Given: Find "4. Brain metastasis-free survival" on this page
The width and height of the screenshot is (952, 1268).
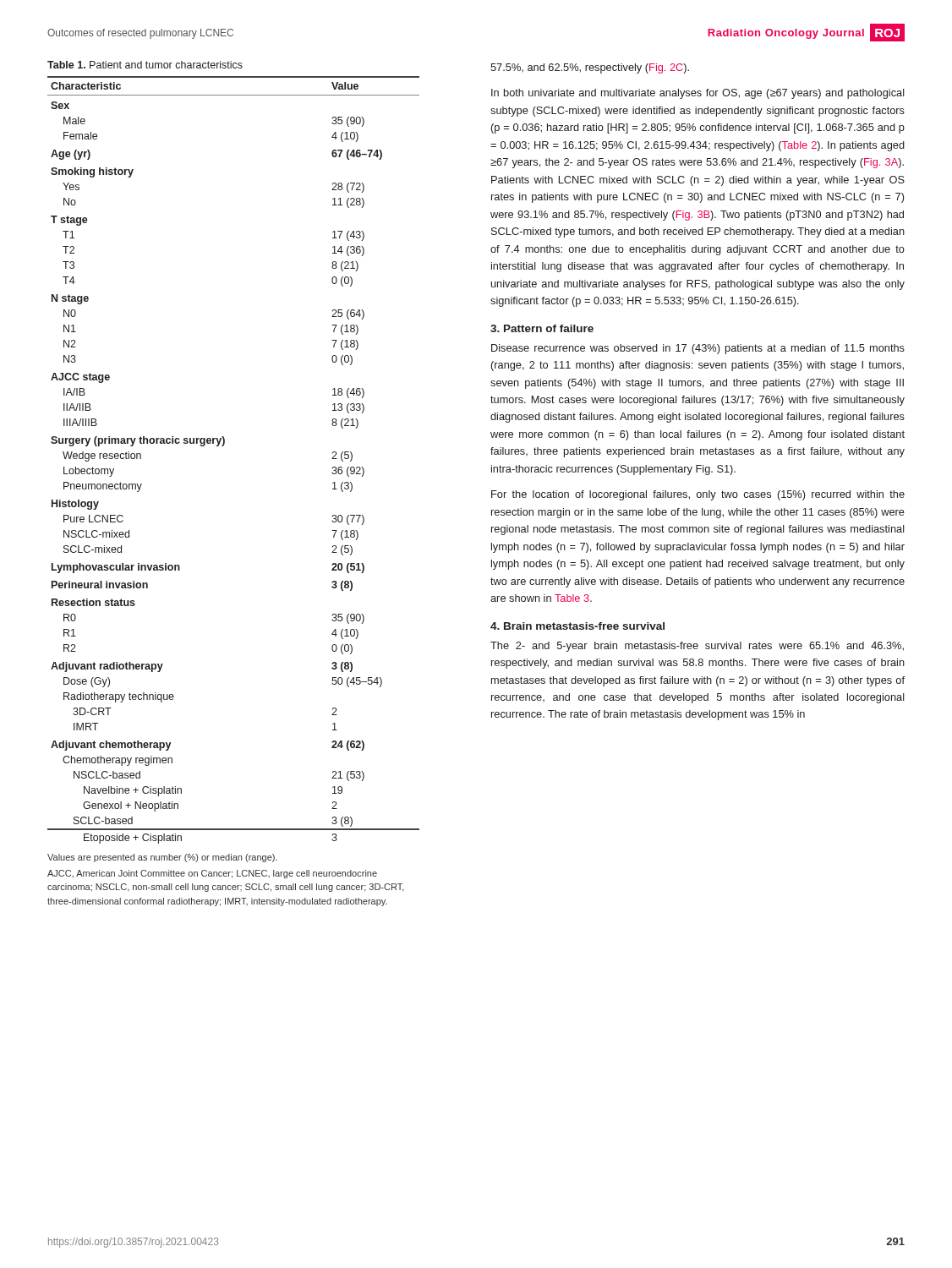Looking at the screenshot, I should point(578,626).
